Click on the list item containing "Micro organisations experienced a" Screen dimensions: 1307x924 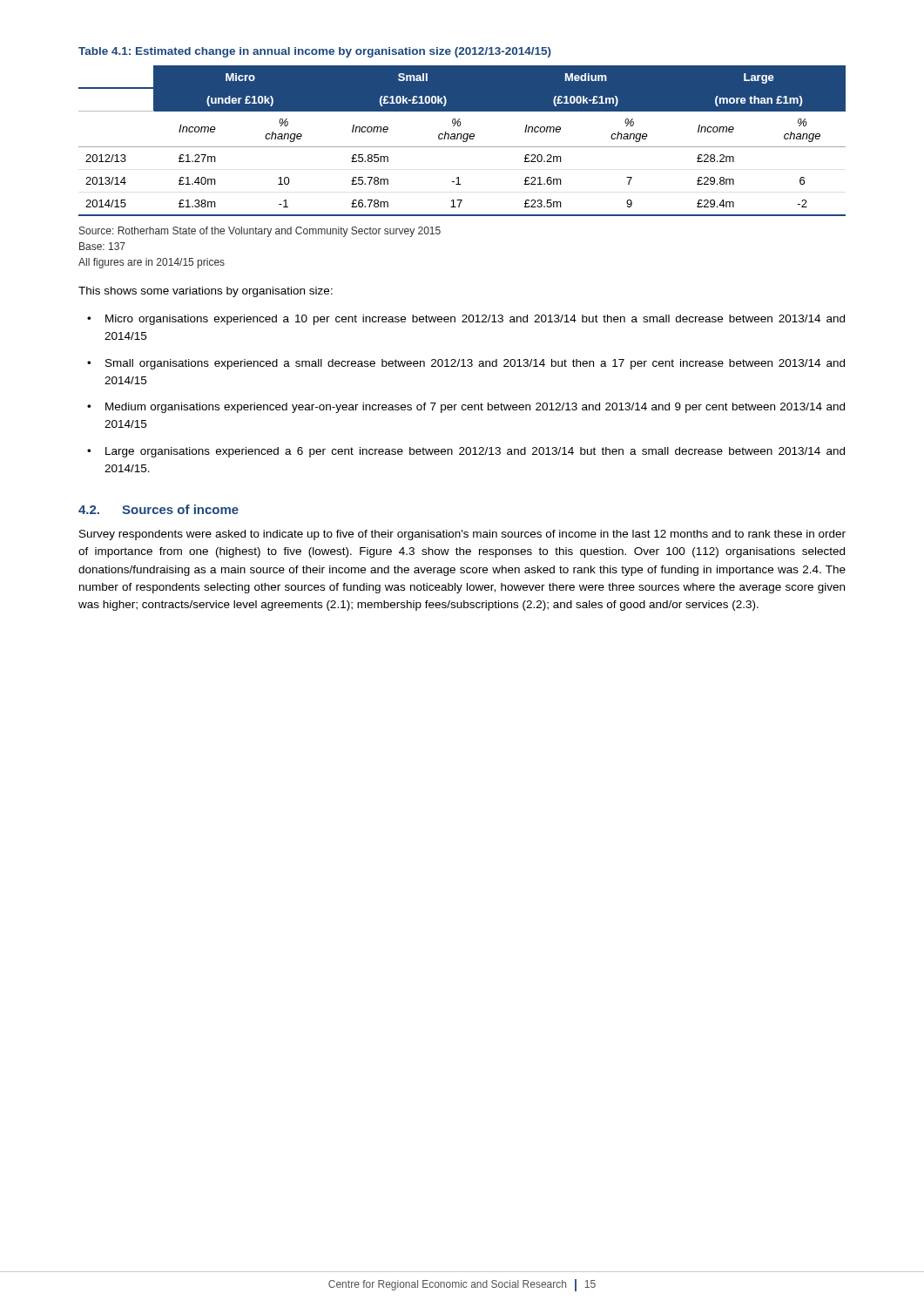pos(475,327)
